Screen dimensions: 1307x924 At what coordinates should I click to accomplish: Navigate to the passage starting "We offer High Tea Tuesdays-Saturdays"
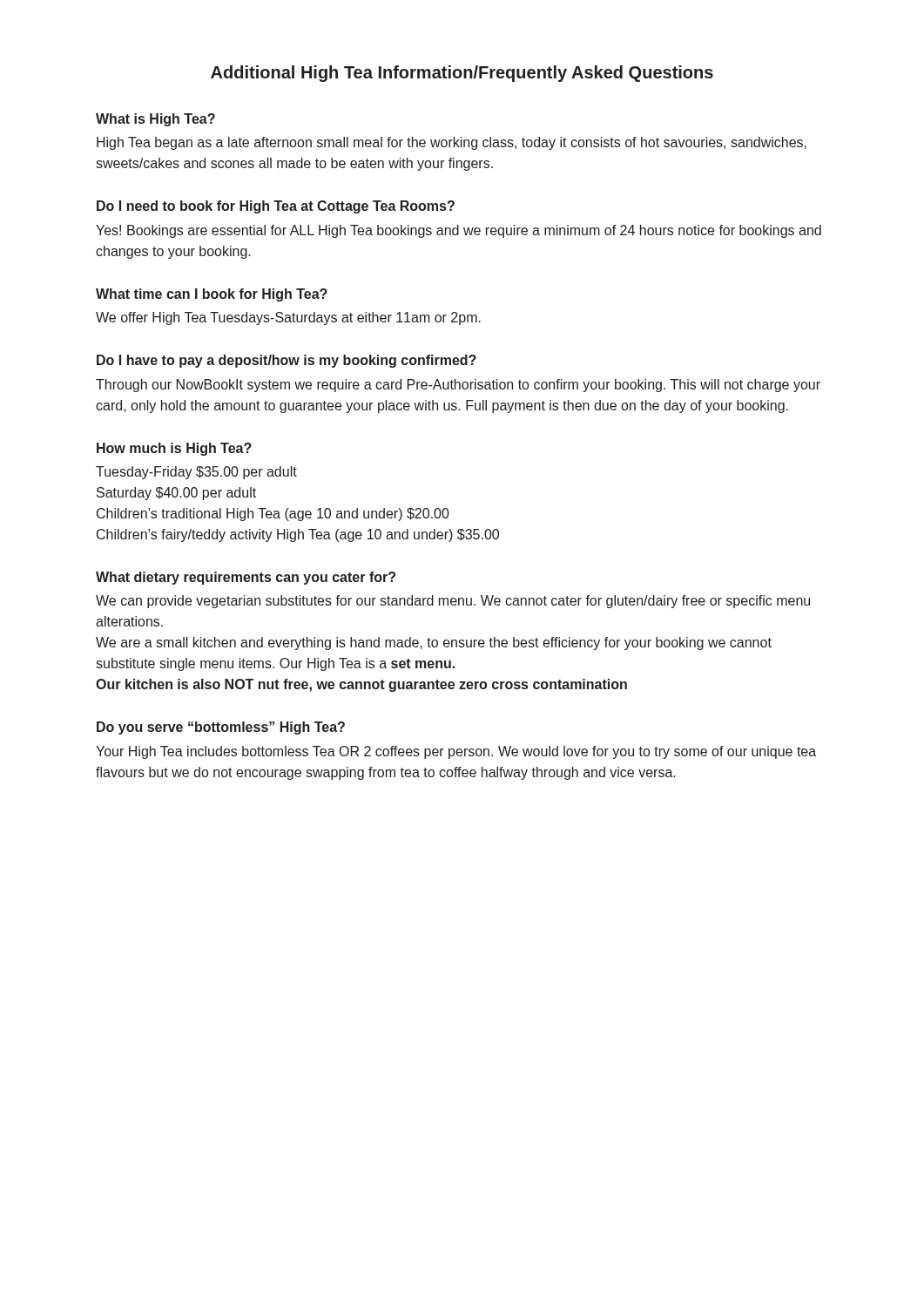289,318
